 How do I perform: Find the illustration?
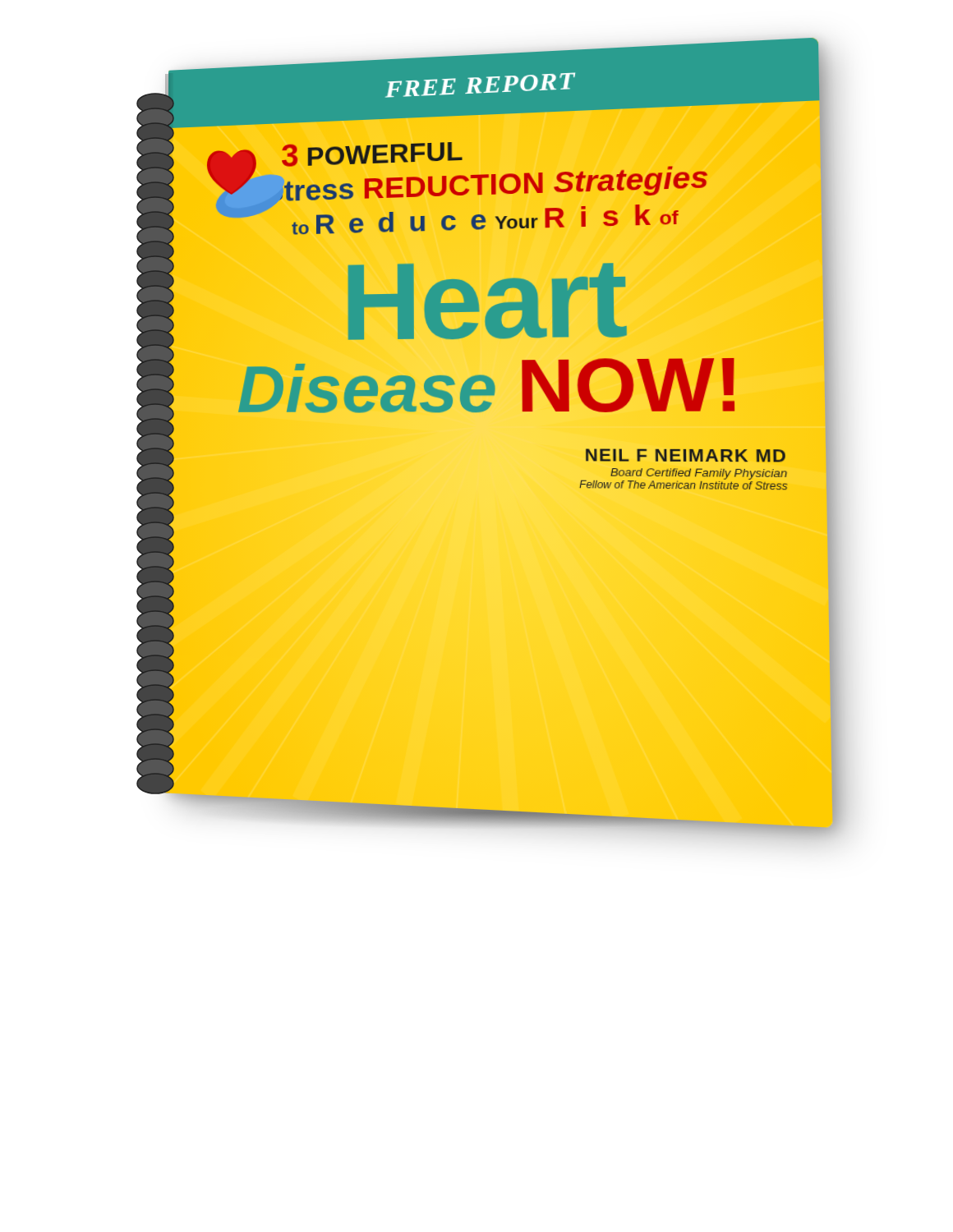472,435
